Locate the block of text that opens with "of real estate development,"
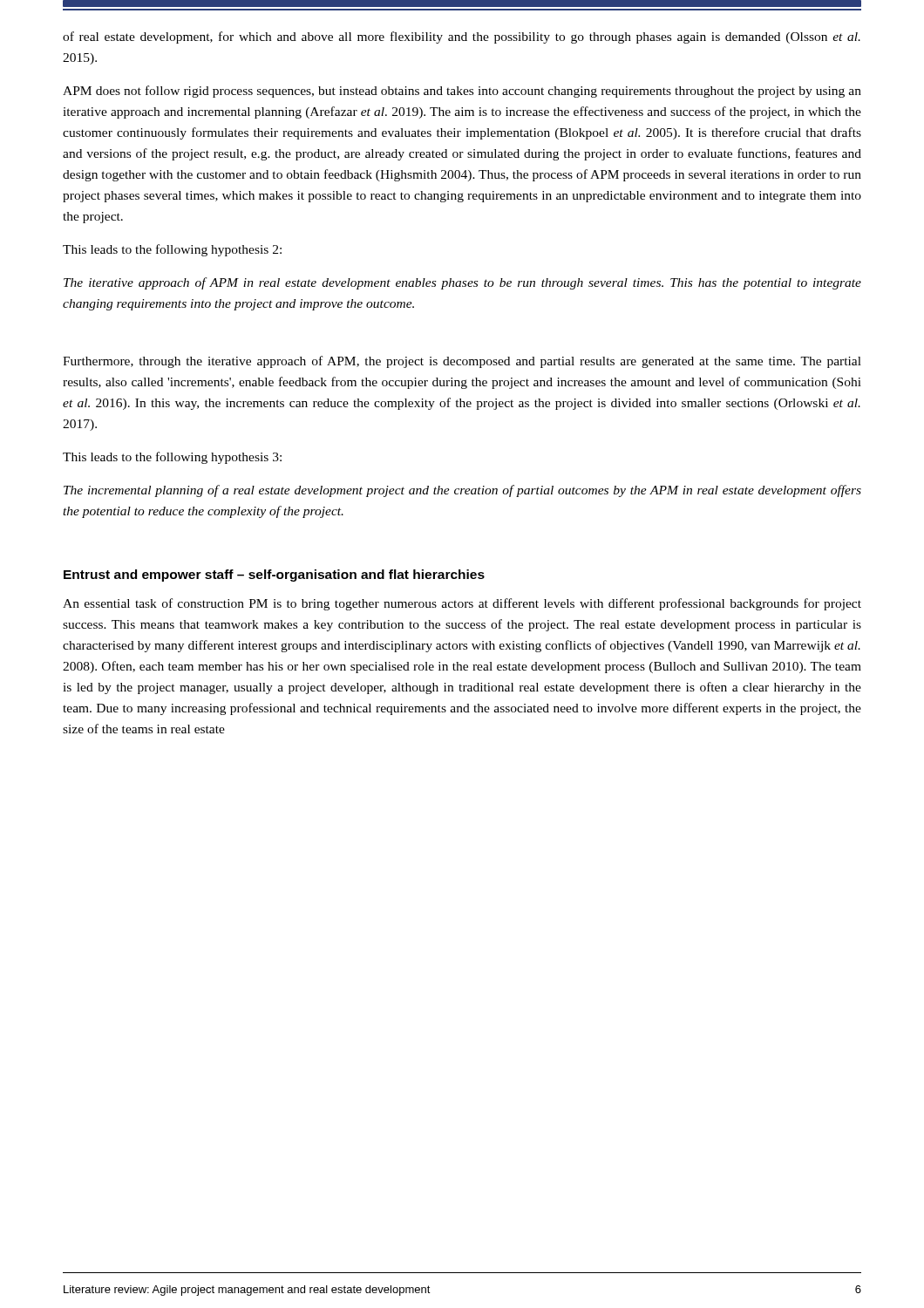The height and width of the screenshot is (1308, 924). pyautogui.click(x=462, y=47)
